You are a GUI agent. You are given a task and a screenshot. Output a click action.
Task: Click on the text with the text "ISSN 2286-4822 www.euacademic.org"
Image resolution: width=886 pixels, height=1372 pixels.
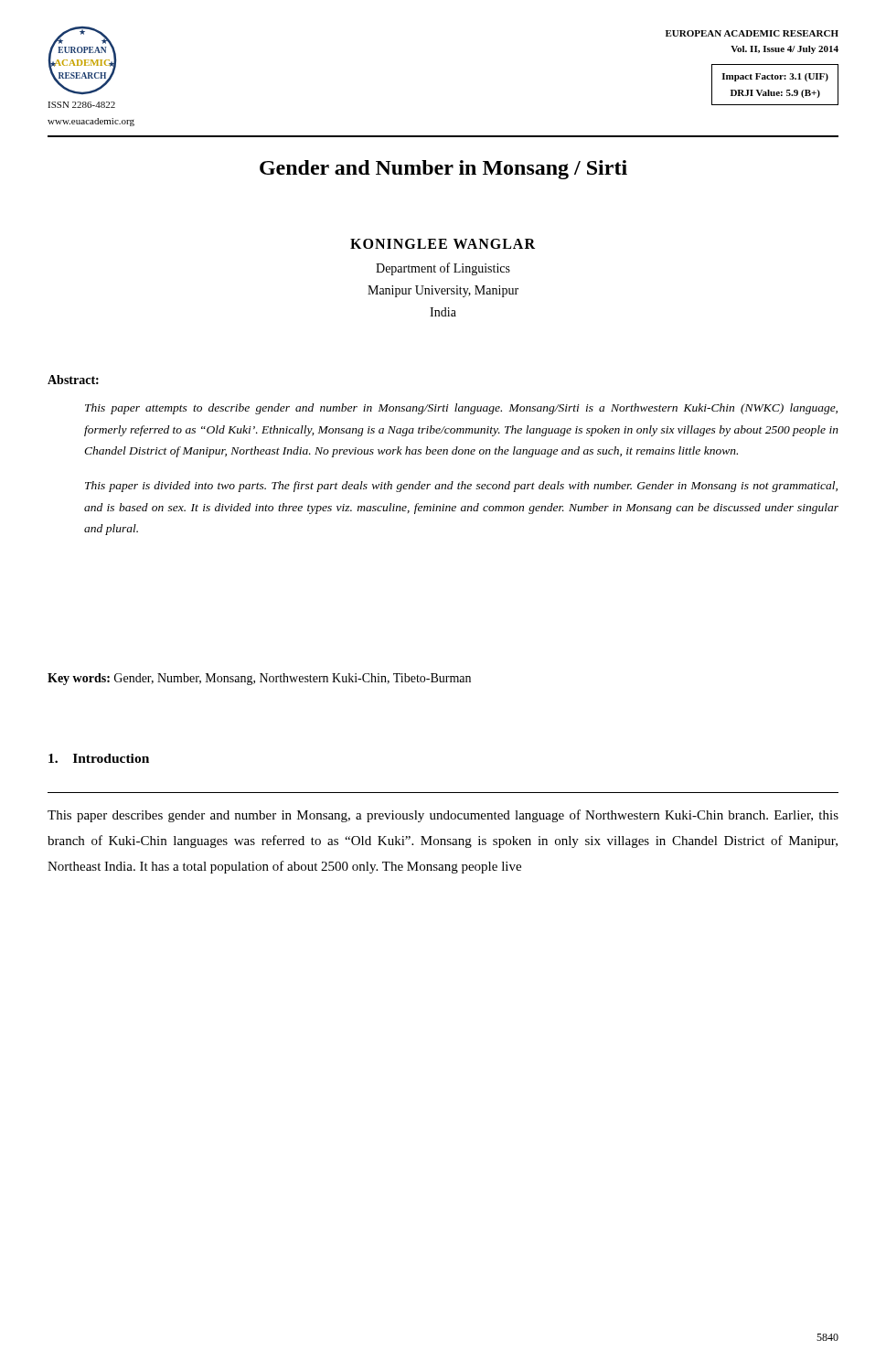pos(91,112)
